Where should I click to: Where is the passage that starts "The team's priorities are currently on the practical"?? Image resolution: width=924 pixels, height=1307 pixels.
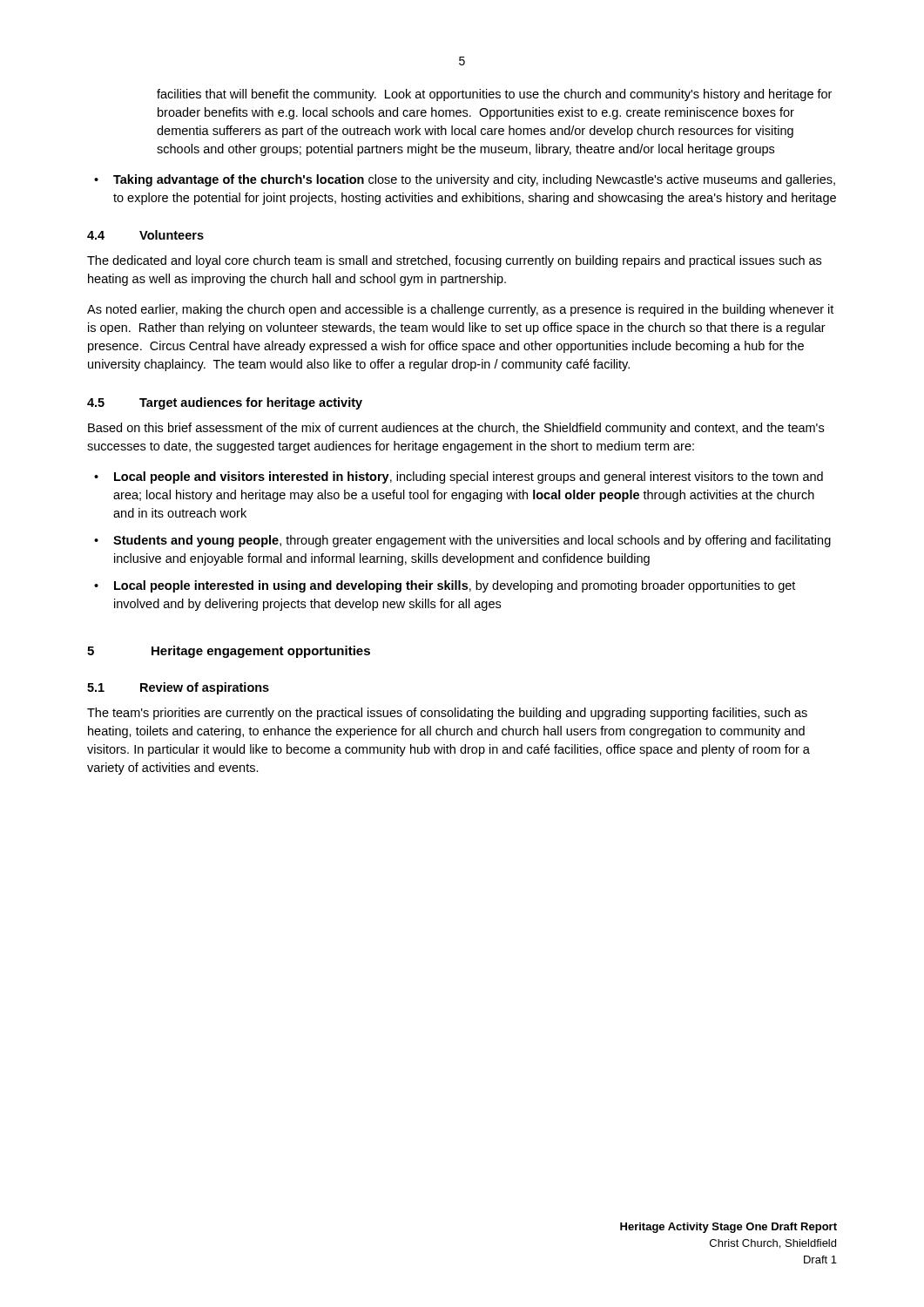point(448,741)
